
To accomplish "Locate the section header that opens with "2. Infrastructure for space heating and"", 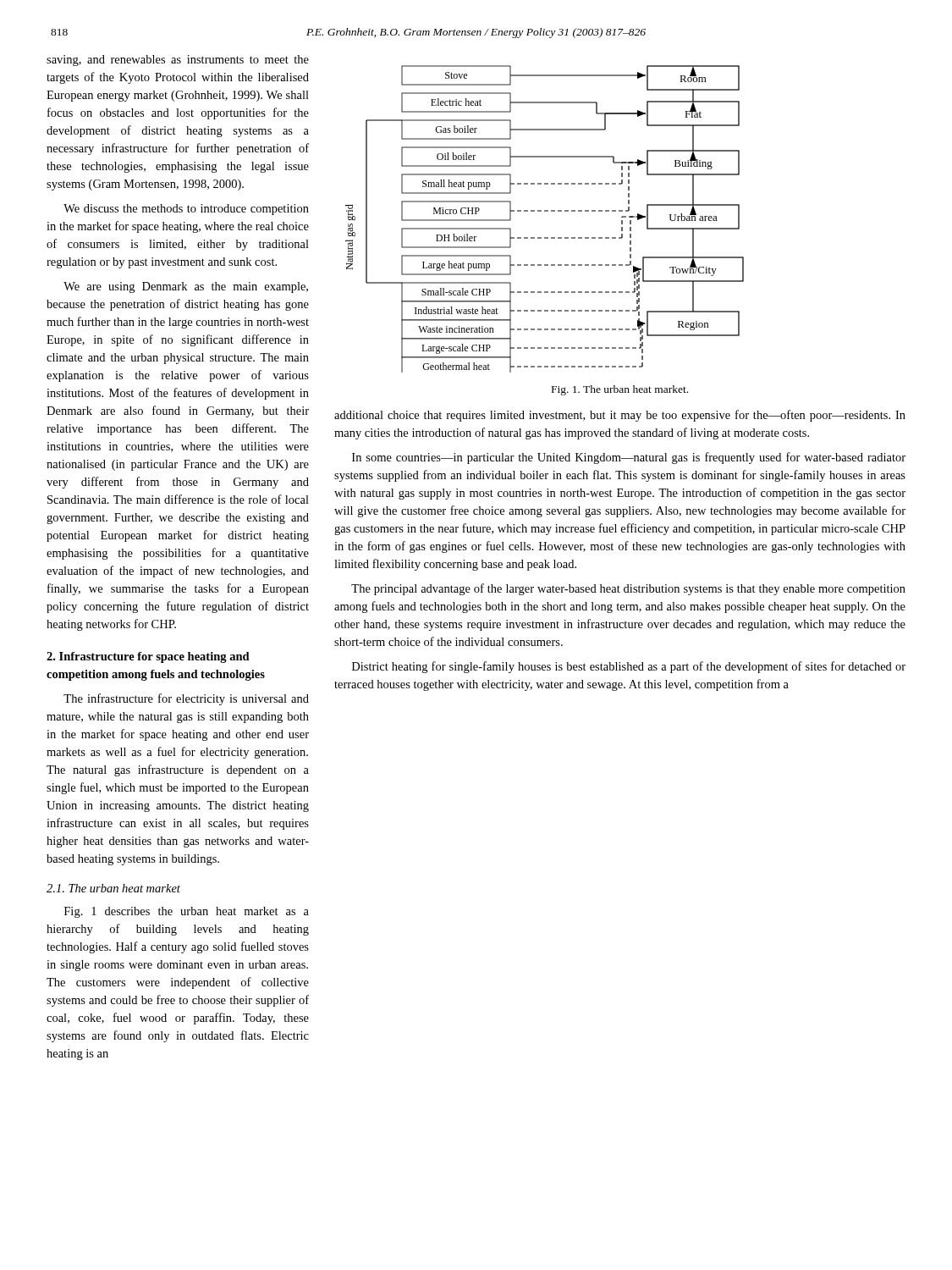I will (156, 665).
